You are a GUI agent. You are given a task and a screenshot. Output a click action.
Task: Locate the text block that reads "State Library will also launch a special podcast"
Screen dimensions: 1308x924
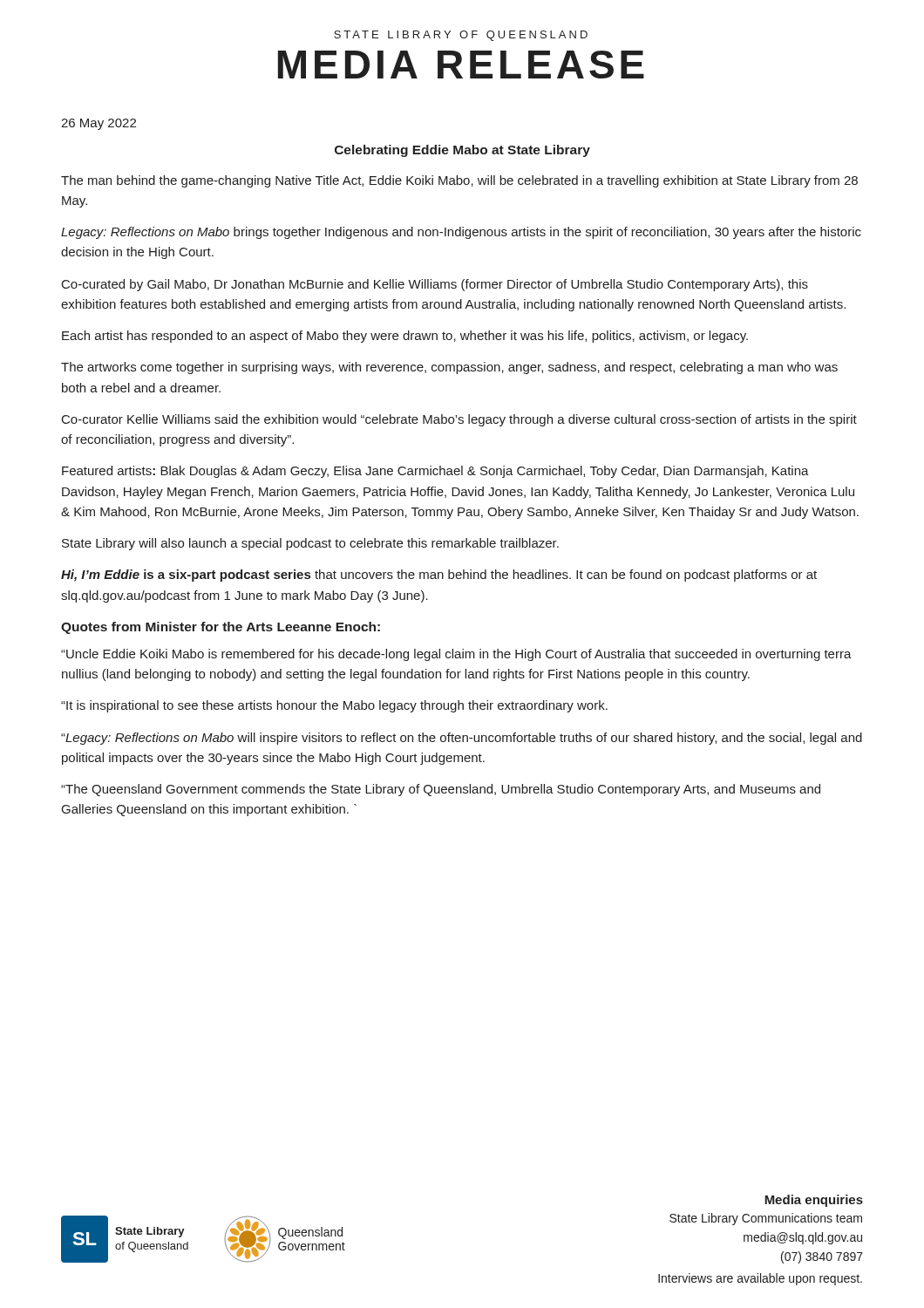(x=310, y=543)
